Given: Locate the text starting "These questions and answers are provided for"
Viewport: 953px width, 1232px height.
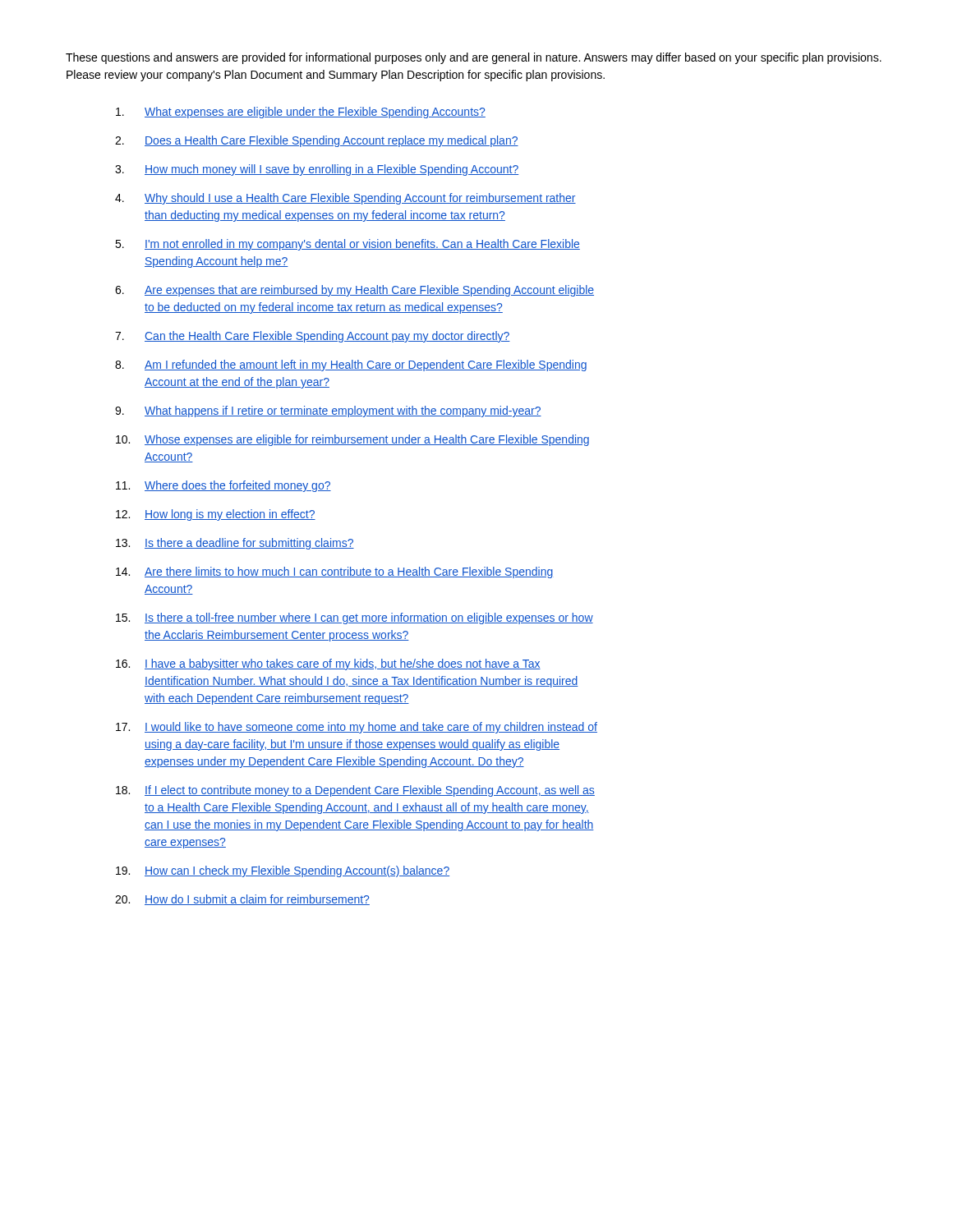Looking at the screenshot, I should [x=474, y=66].
